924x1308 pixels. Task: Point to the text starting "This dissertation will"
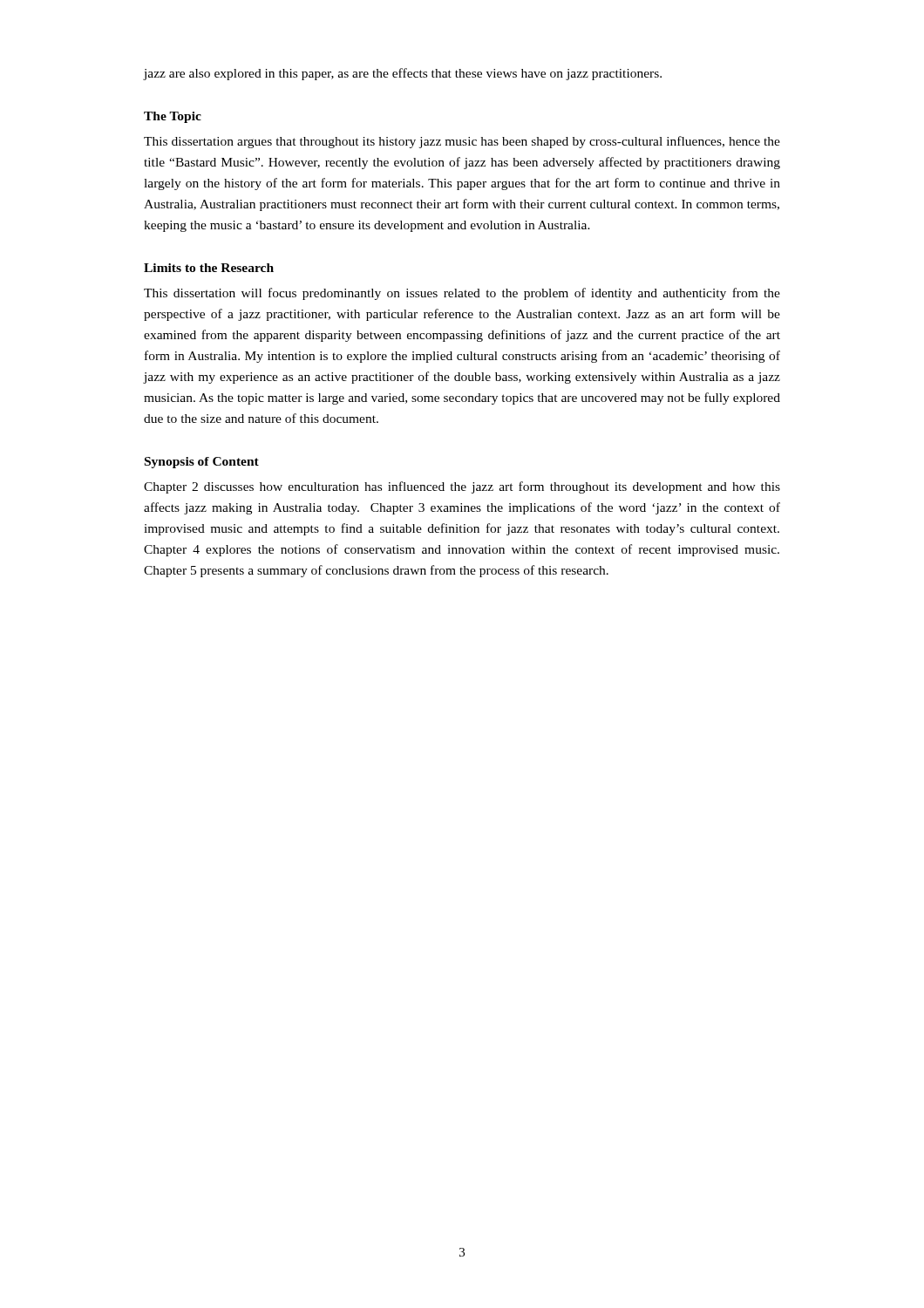pyautogui.click(x=462, y=356)
